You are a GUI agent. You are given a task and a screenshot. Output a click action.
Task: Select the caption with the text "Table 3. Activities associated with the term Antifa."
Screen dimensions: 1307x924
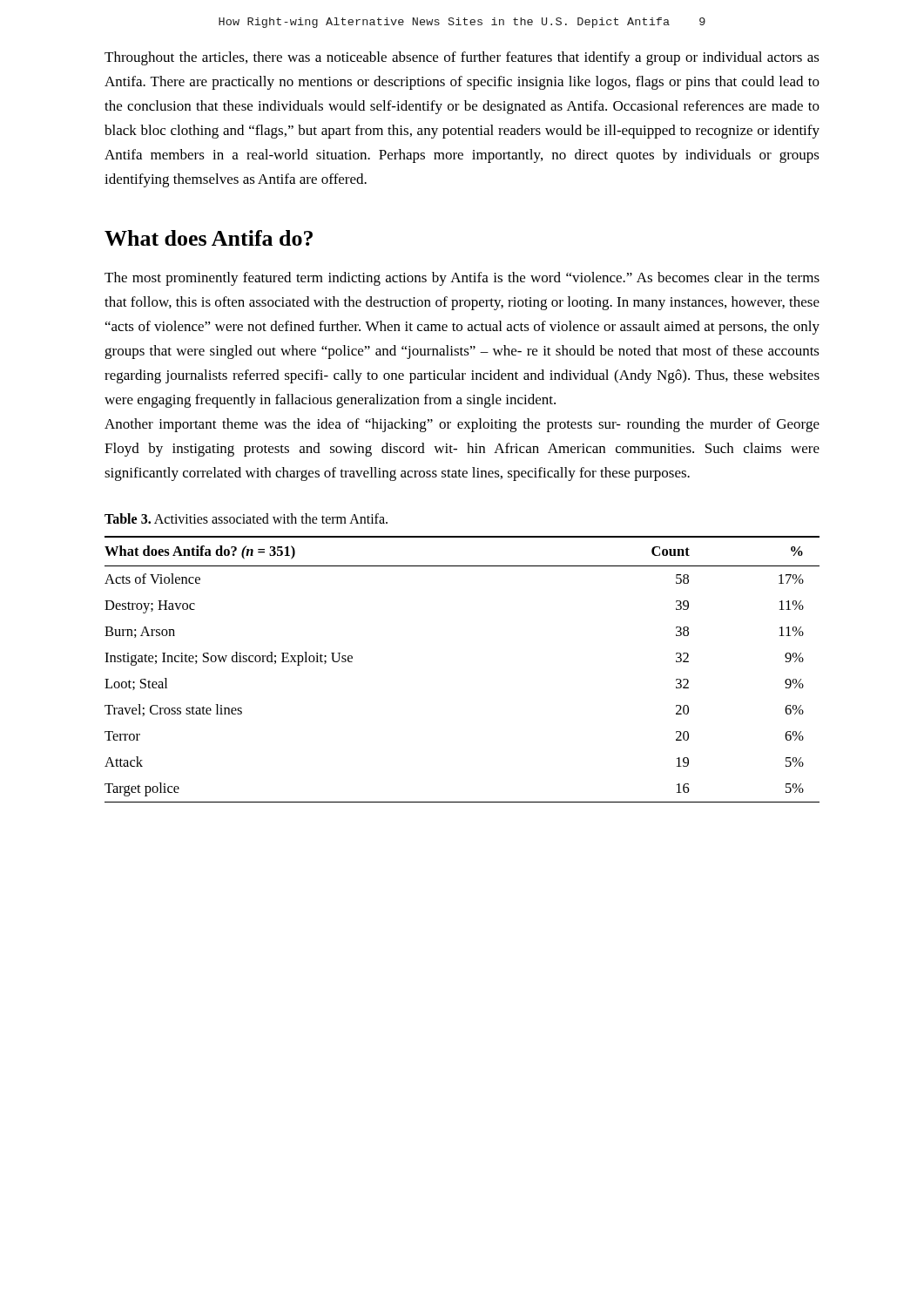[246, 519]
